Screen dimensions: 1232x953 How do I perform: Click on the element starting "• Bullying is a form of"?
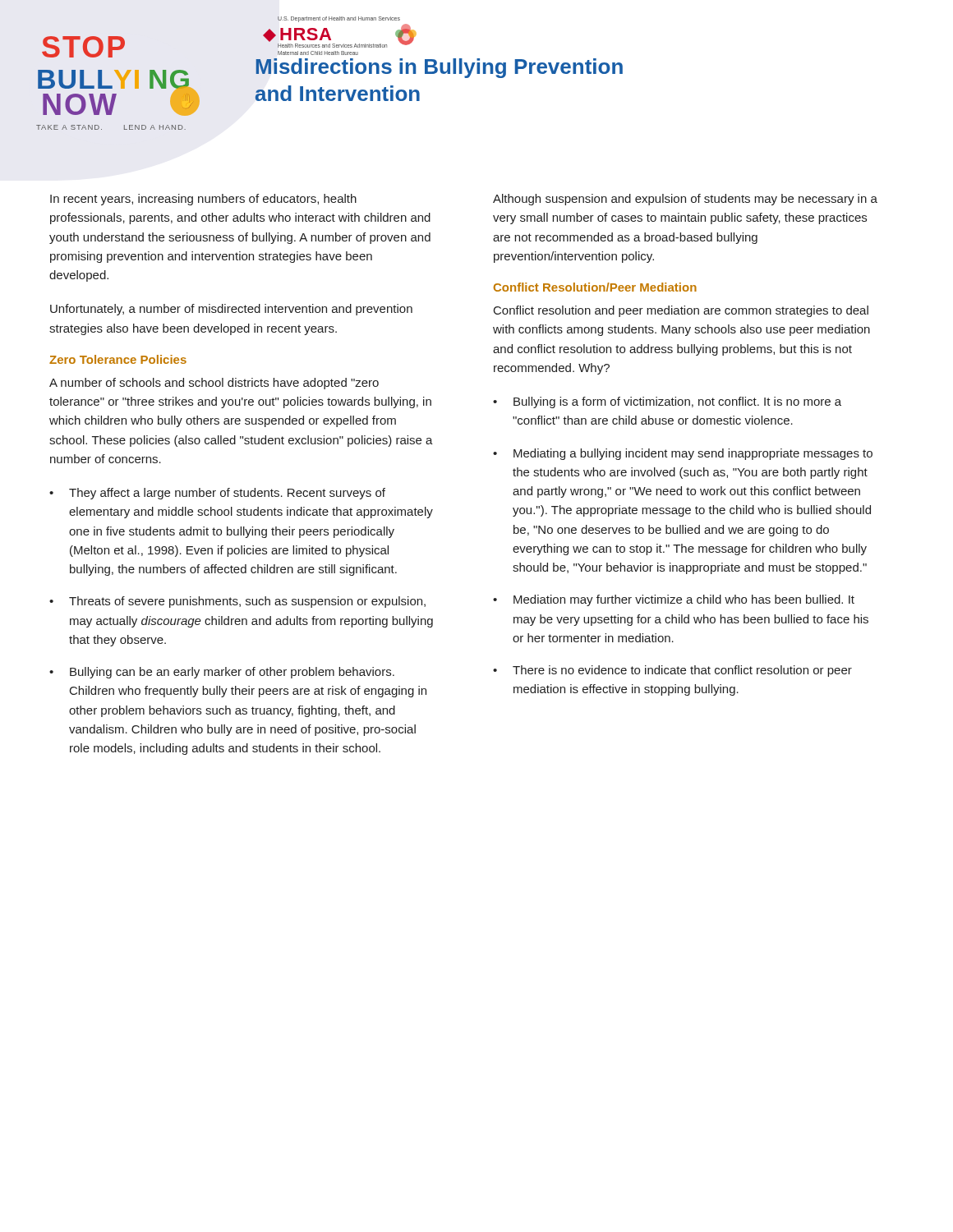tap(686, 411)
